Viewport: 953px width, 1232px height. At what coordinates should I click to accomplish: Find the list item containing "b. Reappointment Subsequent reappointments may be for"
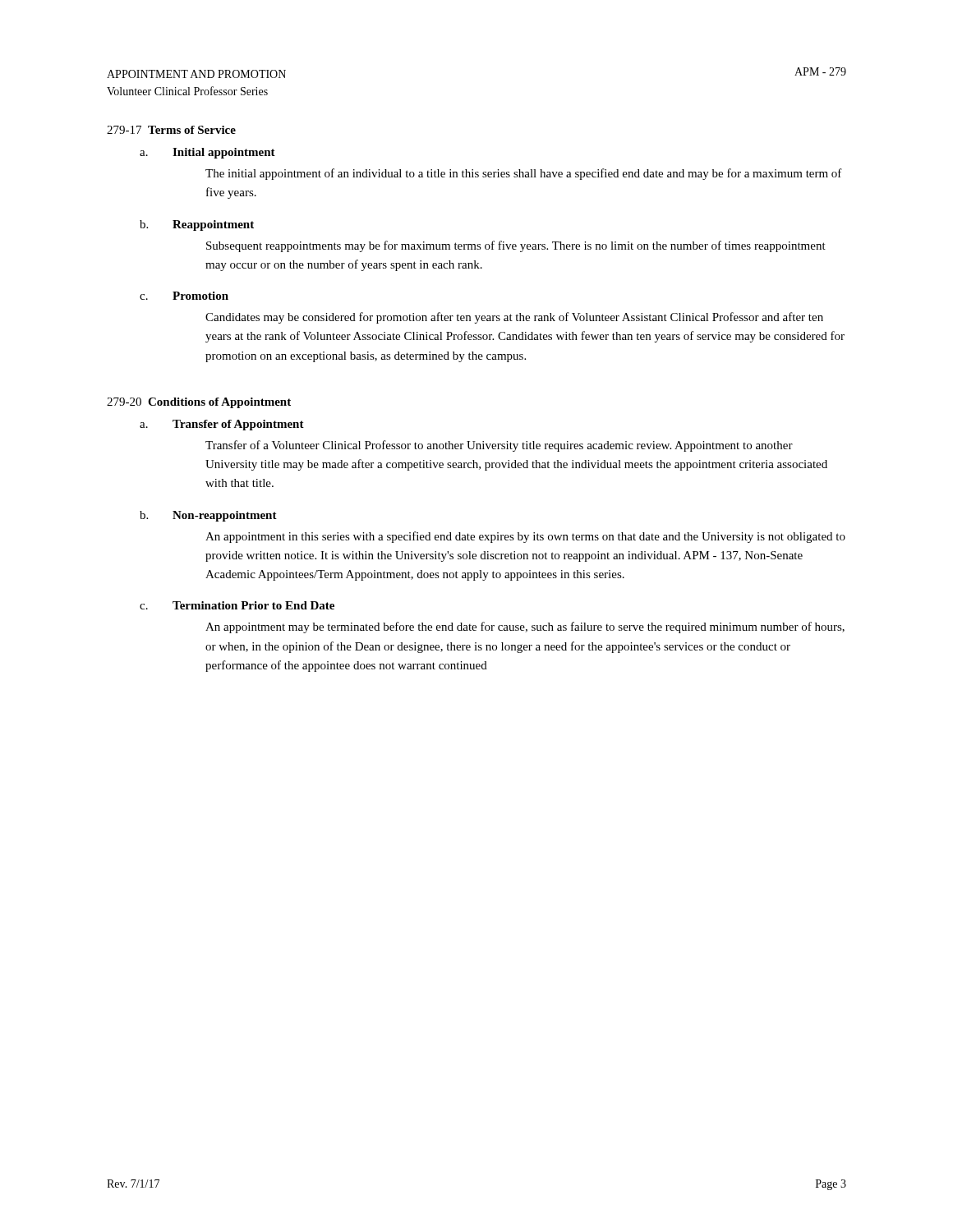(476, 246)
